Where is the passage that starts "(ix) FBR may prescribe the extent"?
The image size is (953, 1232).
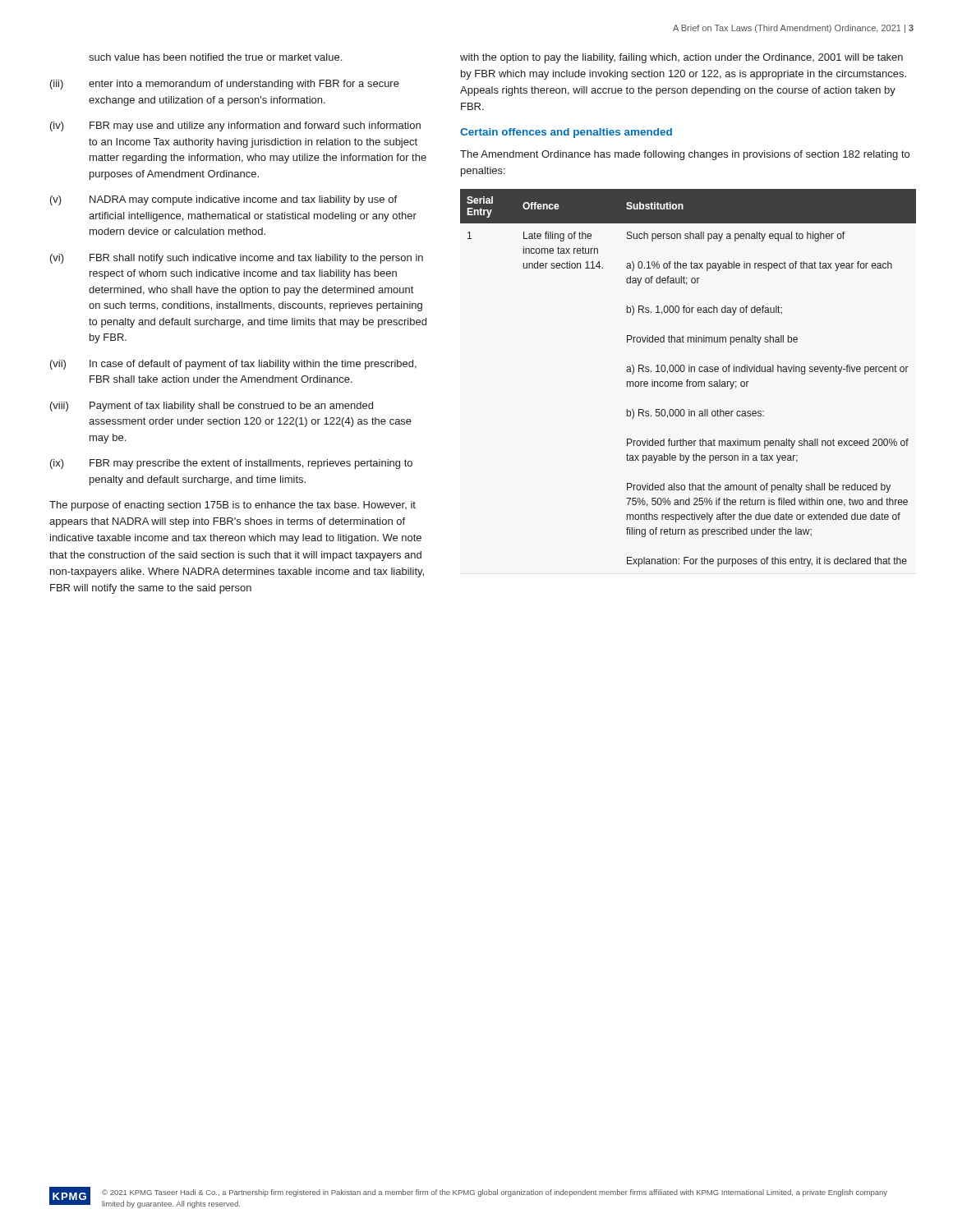(238, 471)
